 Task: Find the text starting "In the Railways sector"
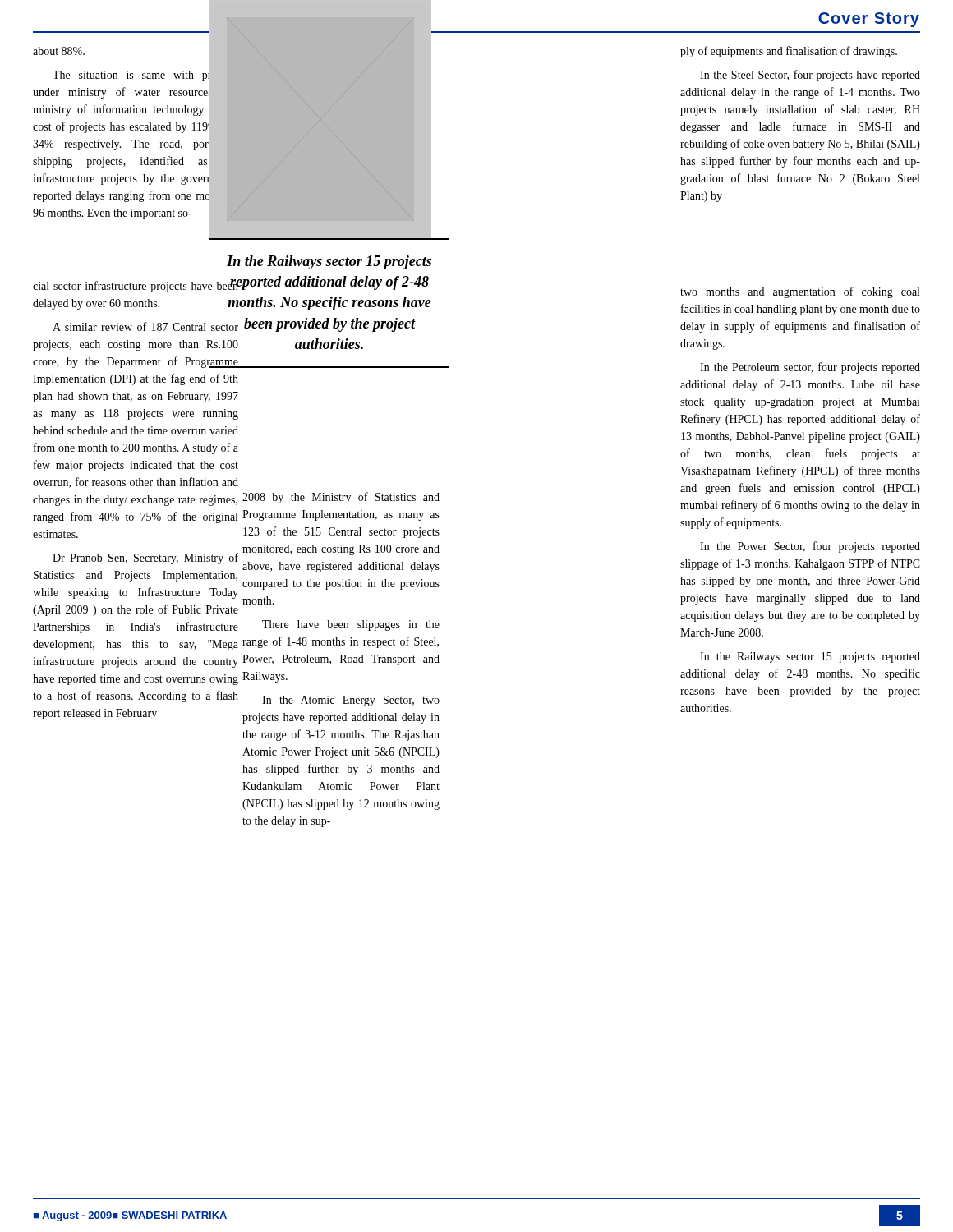click(329, 303)
